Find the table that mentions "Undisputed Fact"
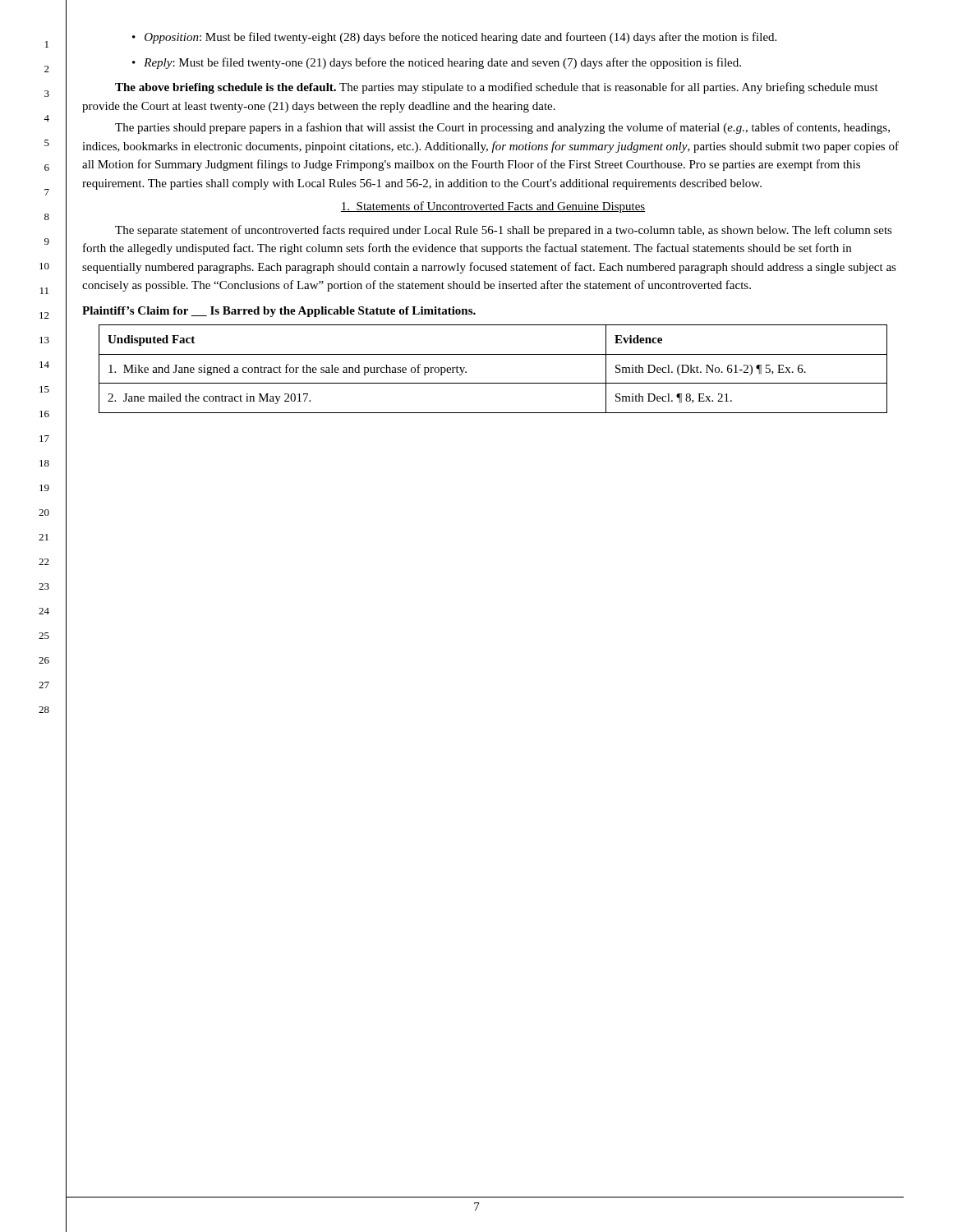Viewport: 953px width, 1232px height. click(x=493, y=369)
